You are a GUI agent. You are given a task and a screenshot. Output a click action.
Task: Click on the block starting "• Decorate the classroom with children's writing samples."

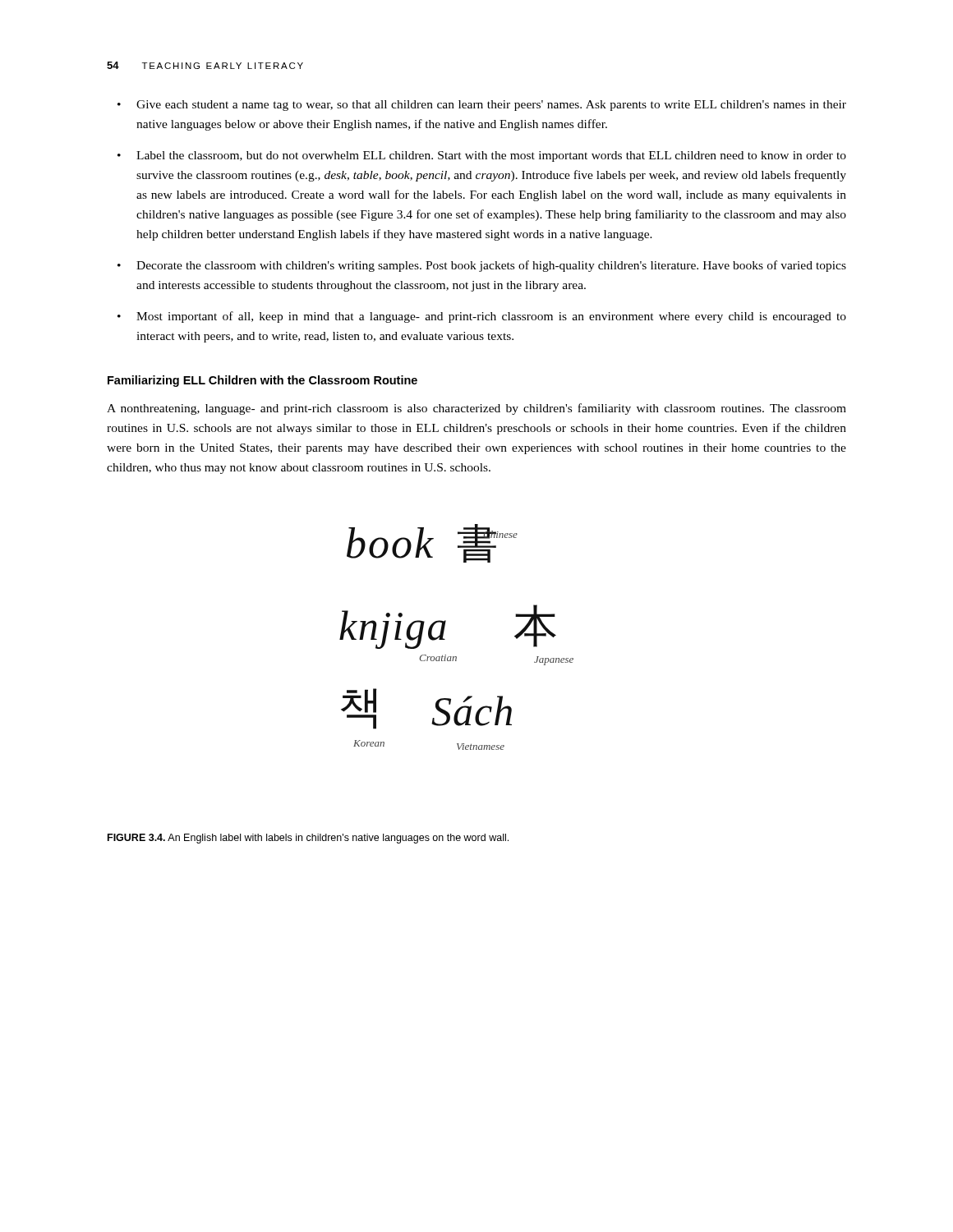pos(481,274)
